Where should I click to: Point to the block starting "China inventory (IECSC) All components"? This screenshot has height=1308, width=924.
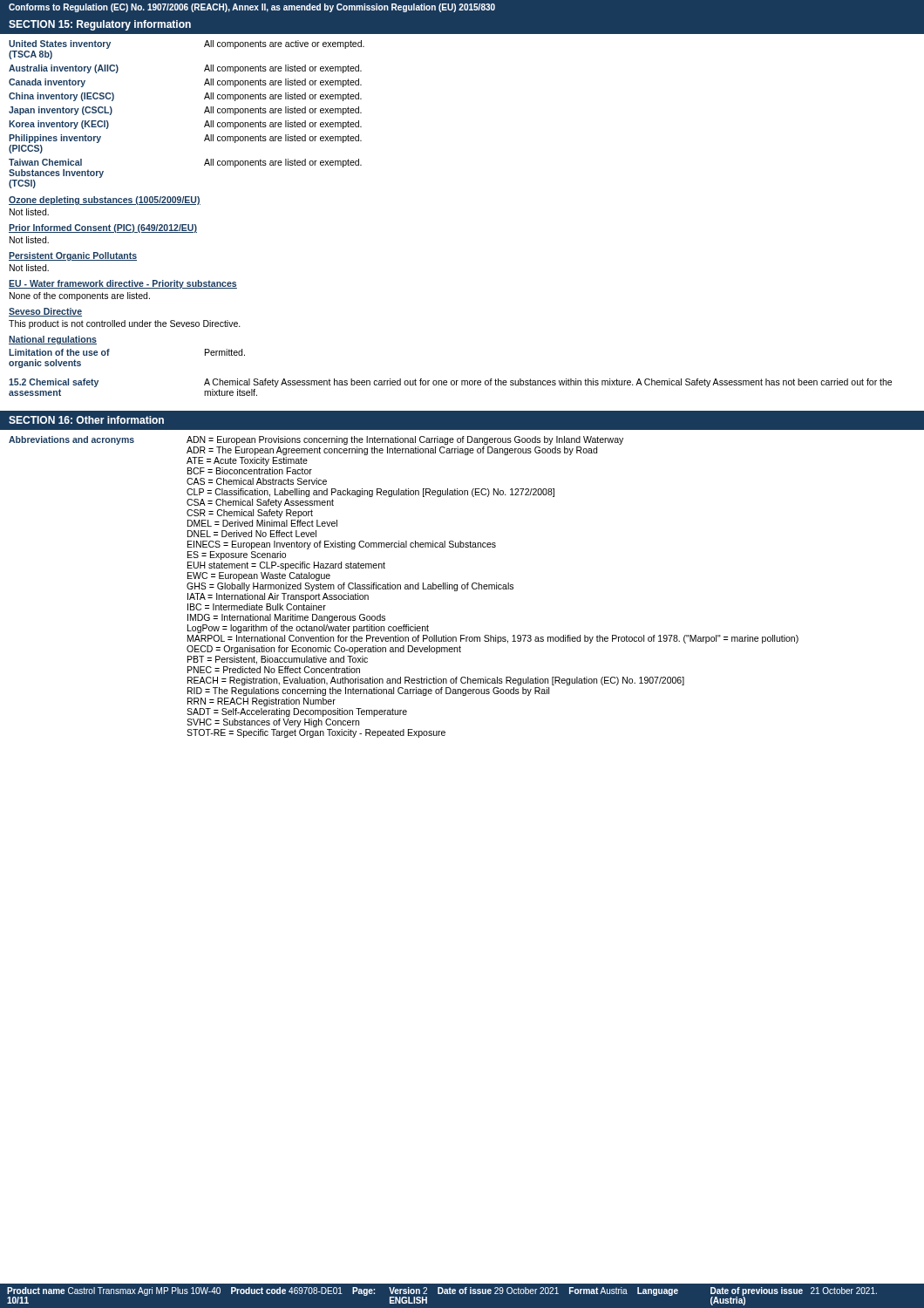coord(54,96)
